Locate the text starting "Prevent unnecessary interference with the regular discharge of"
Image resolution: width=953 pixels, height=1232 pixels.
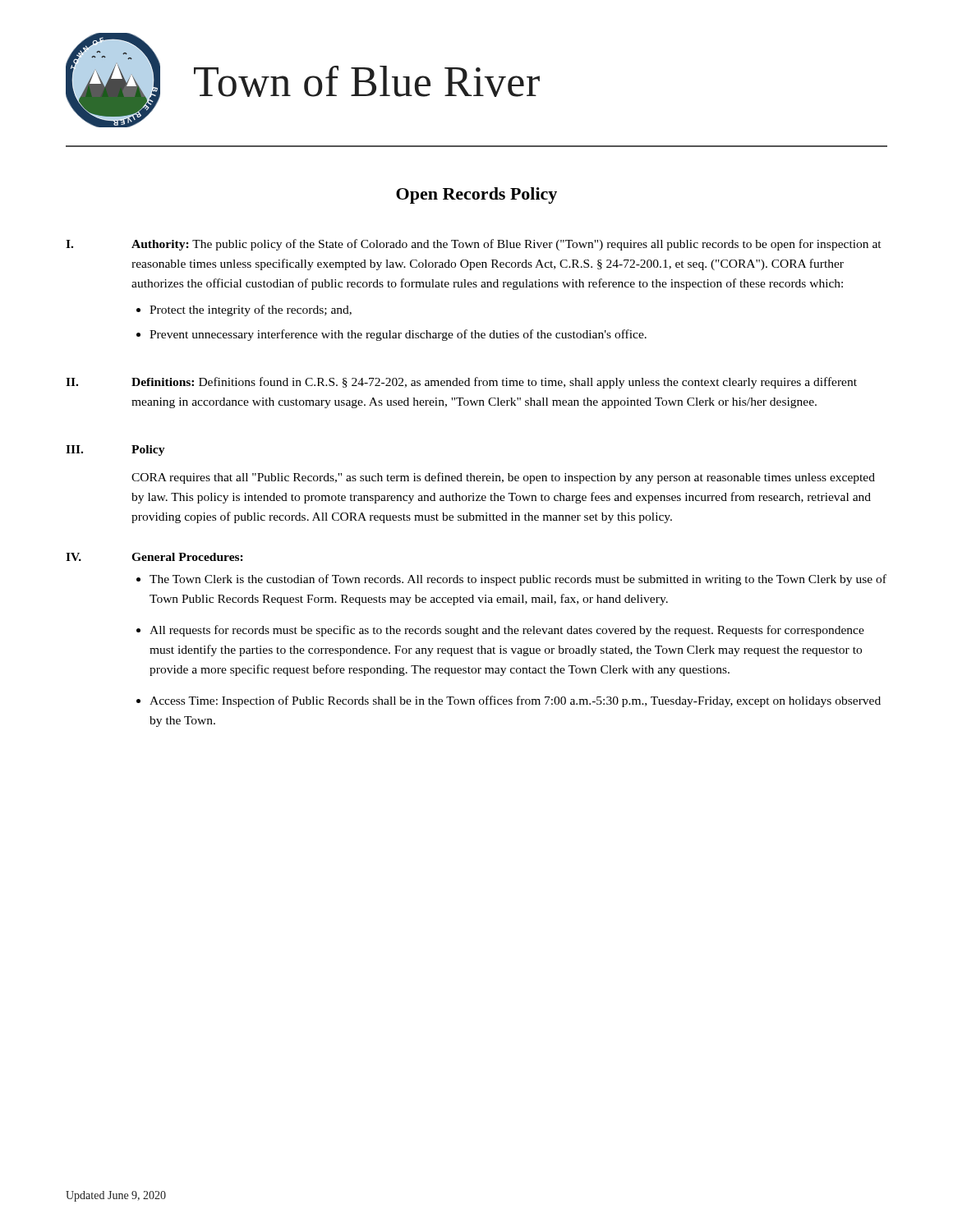pyautogui.click(x=398, y=334)
